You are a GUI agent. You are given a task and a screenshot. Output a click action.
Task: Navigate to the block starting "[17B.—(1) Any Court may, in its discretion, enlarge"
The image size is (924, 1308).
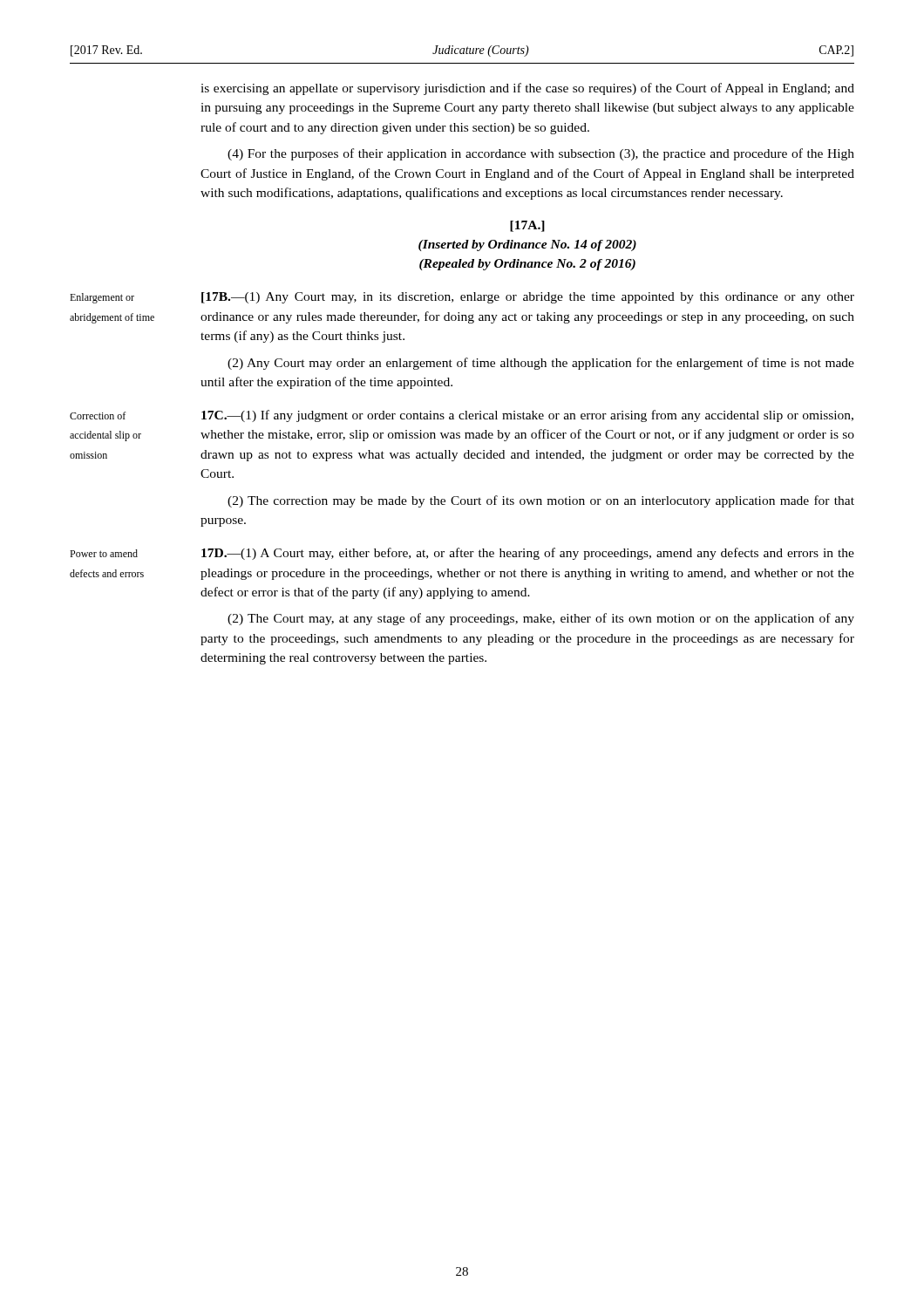coord(528,298)
